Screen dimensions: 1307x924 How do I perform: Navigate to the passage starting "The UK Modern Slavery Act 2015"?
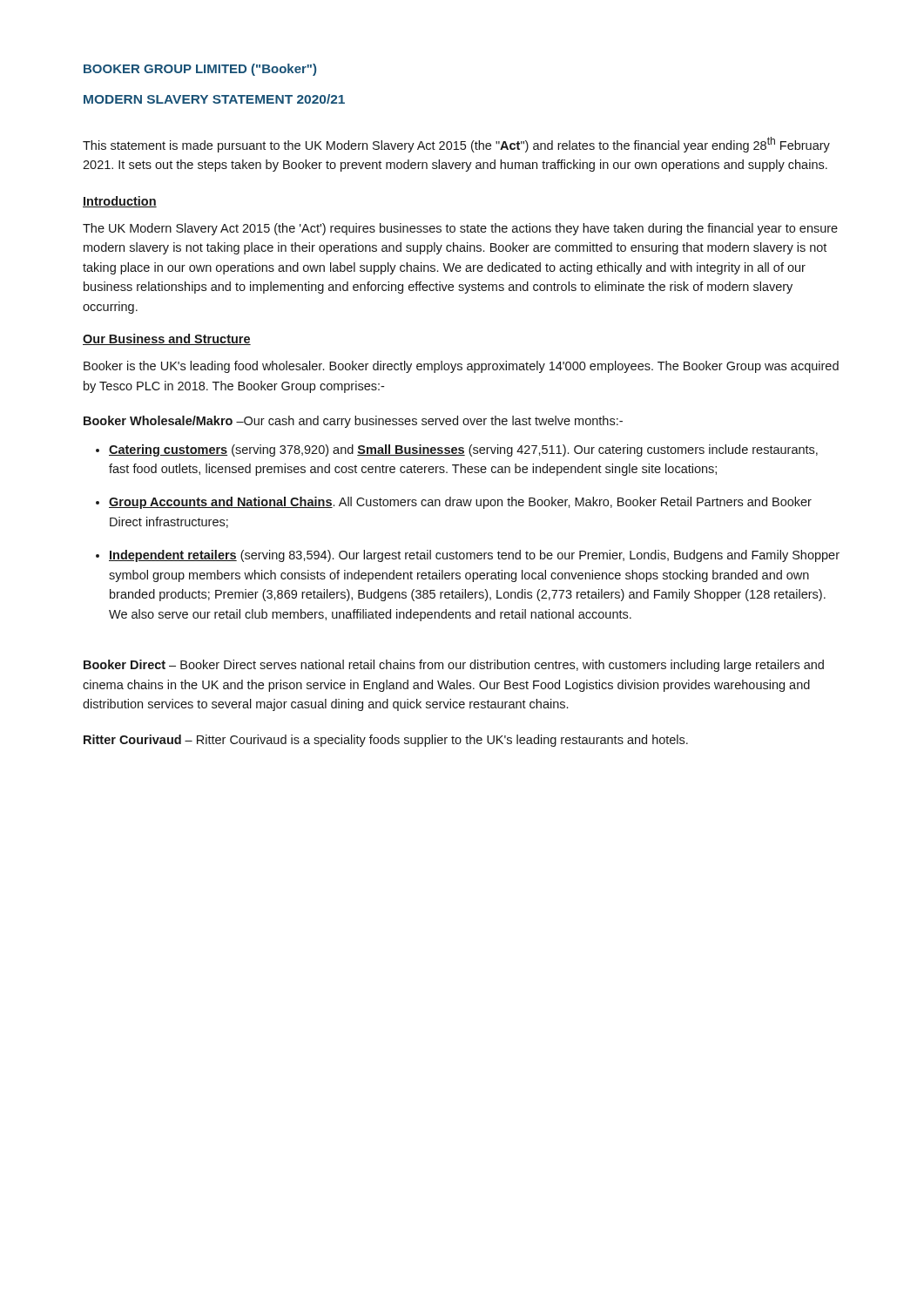[x=460, y=267]
